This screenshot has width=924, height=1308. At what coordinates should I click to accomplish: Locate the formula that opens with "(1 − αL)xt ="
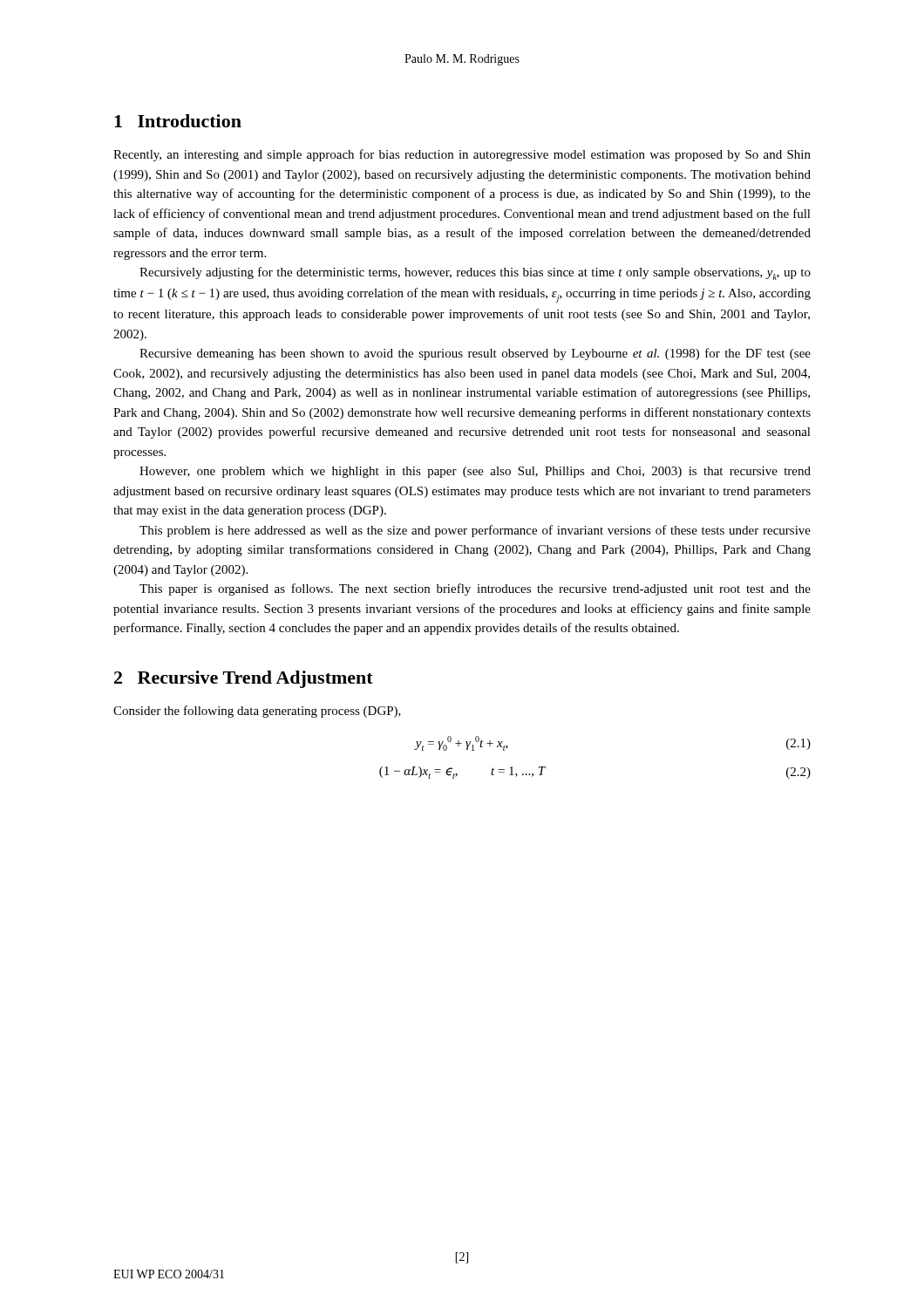(x=462, y=772)
